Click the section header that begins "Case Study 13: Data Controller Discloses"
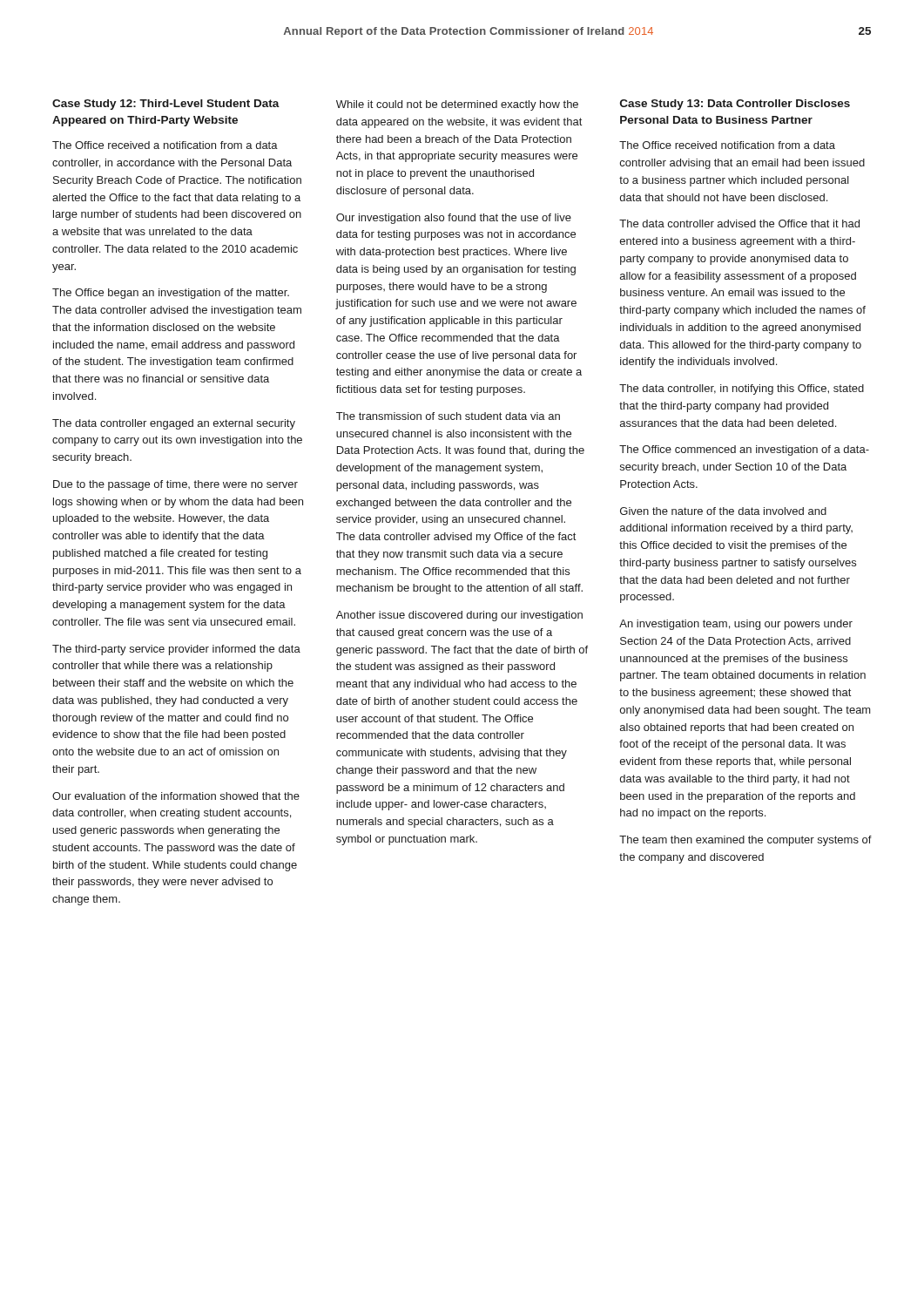This screenshot has height=1307, width=924. pyautogui.click(x=735, y=111)
